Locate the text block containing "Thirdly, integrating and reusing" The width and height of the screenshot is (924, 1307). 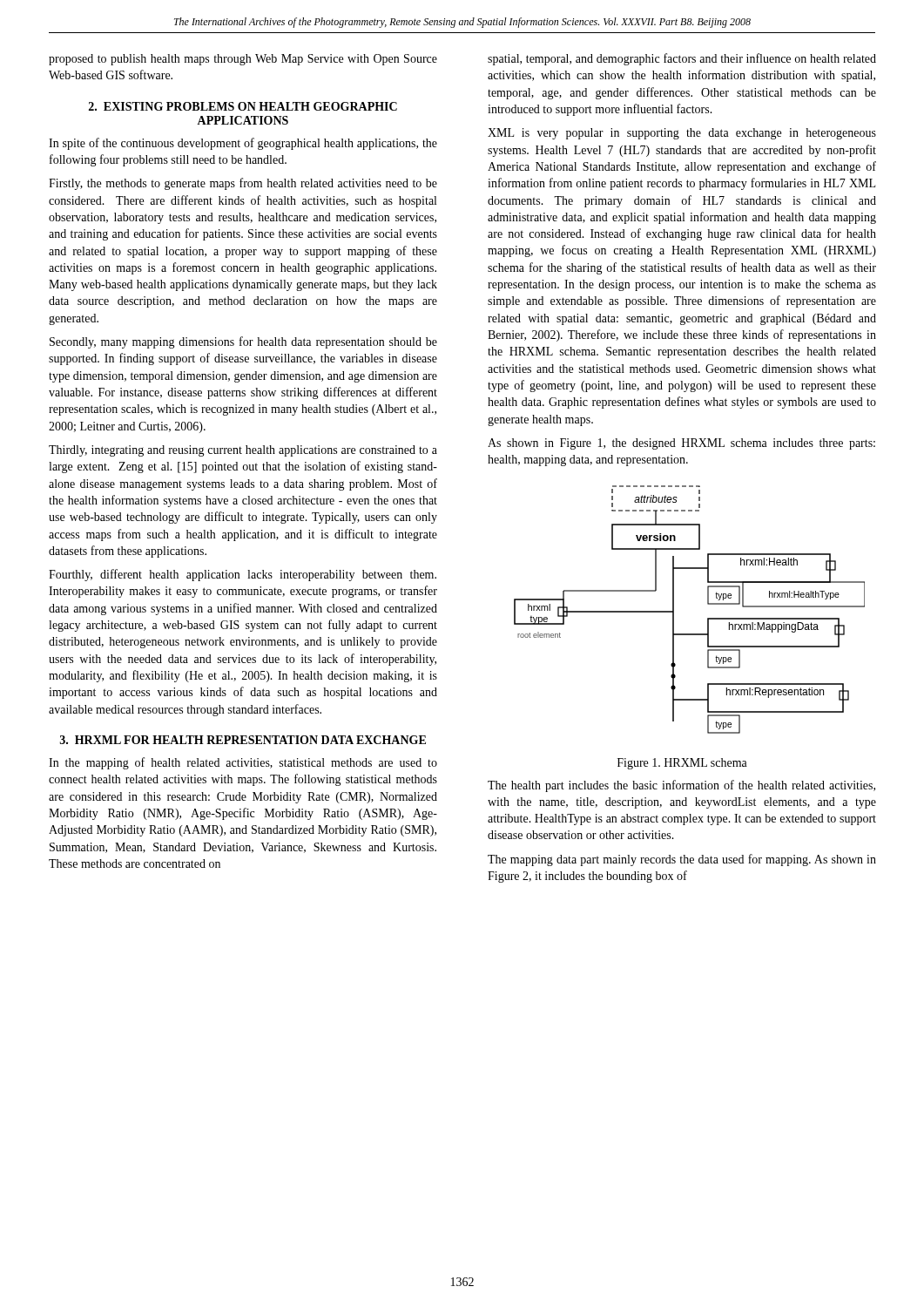(243, 500)
